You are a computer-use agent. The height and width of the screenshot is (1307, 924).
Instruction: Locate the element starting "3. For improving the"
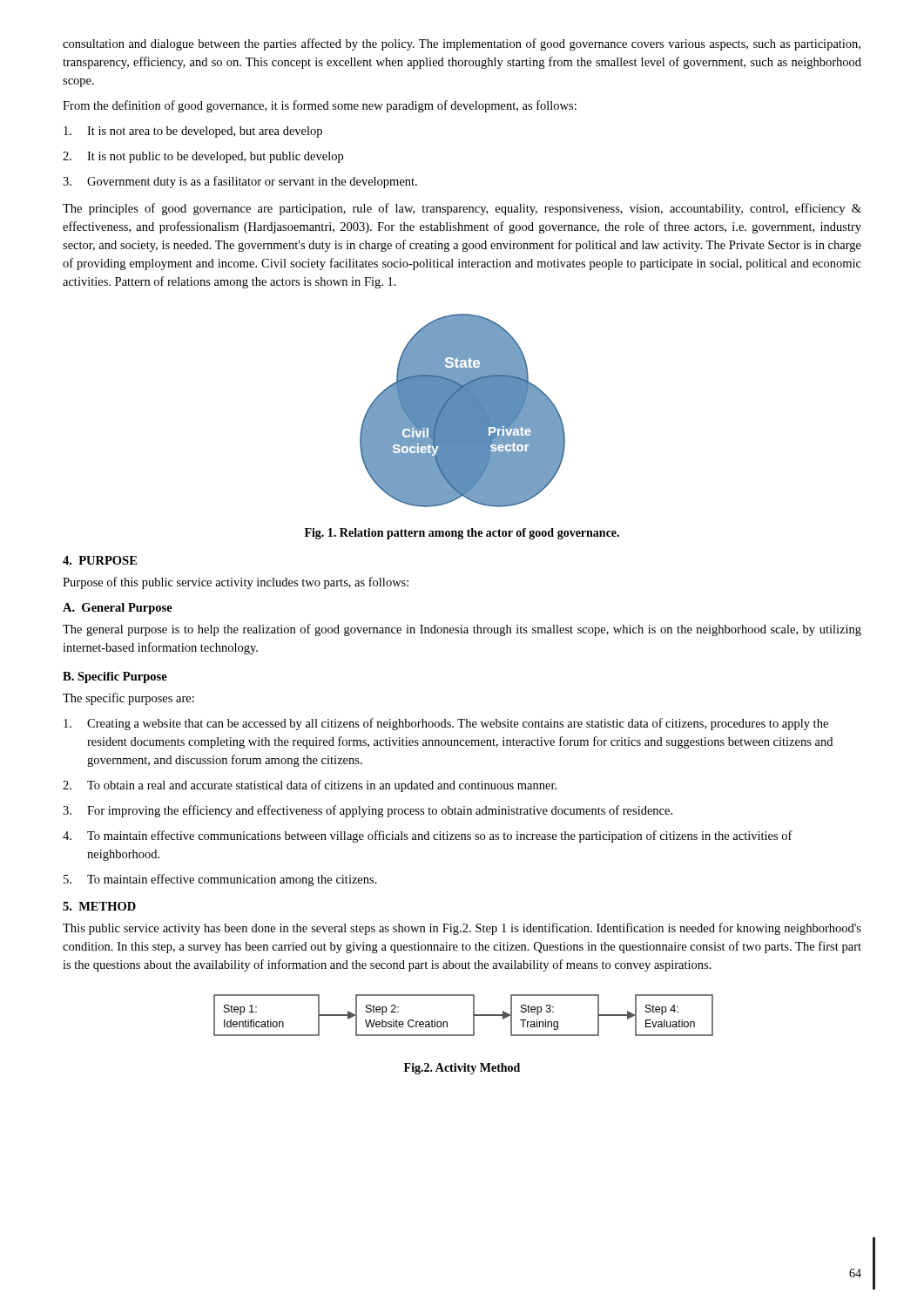click(462, 810)
